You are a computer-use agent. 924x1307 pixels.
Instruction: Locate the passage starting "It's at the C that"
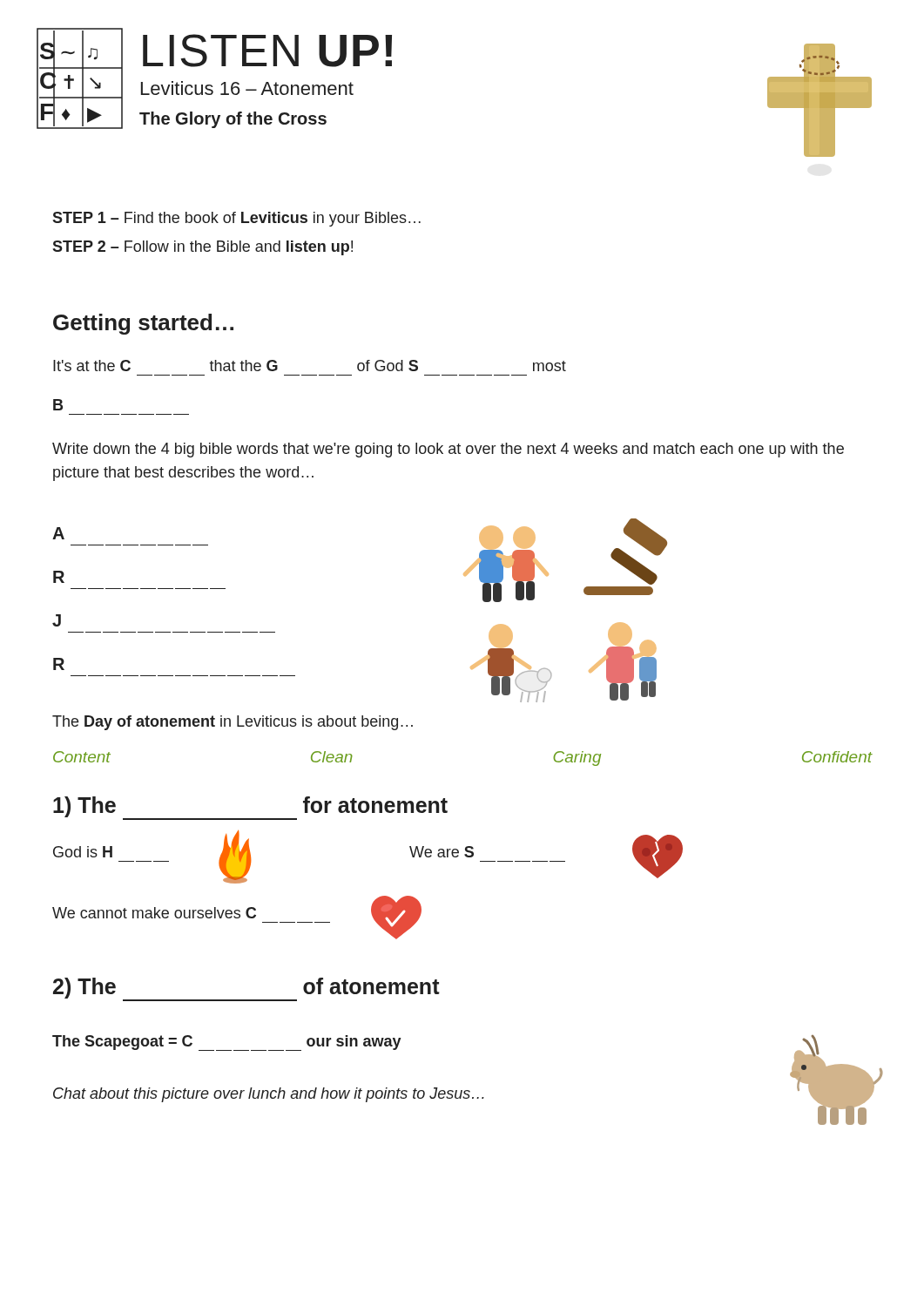click(309, 366)
